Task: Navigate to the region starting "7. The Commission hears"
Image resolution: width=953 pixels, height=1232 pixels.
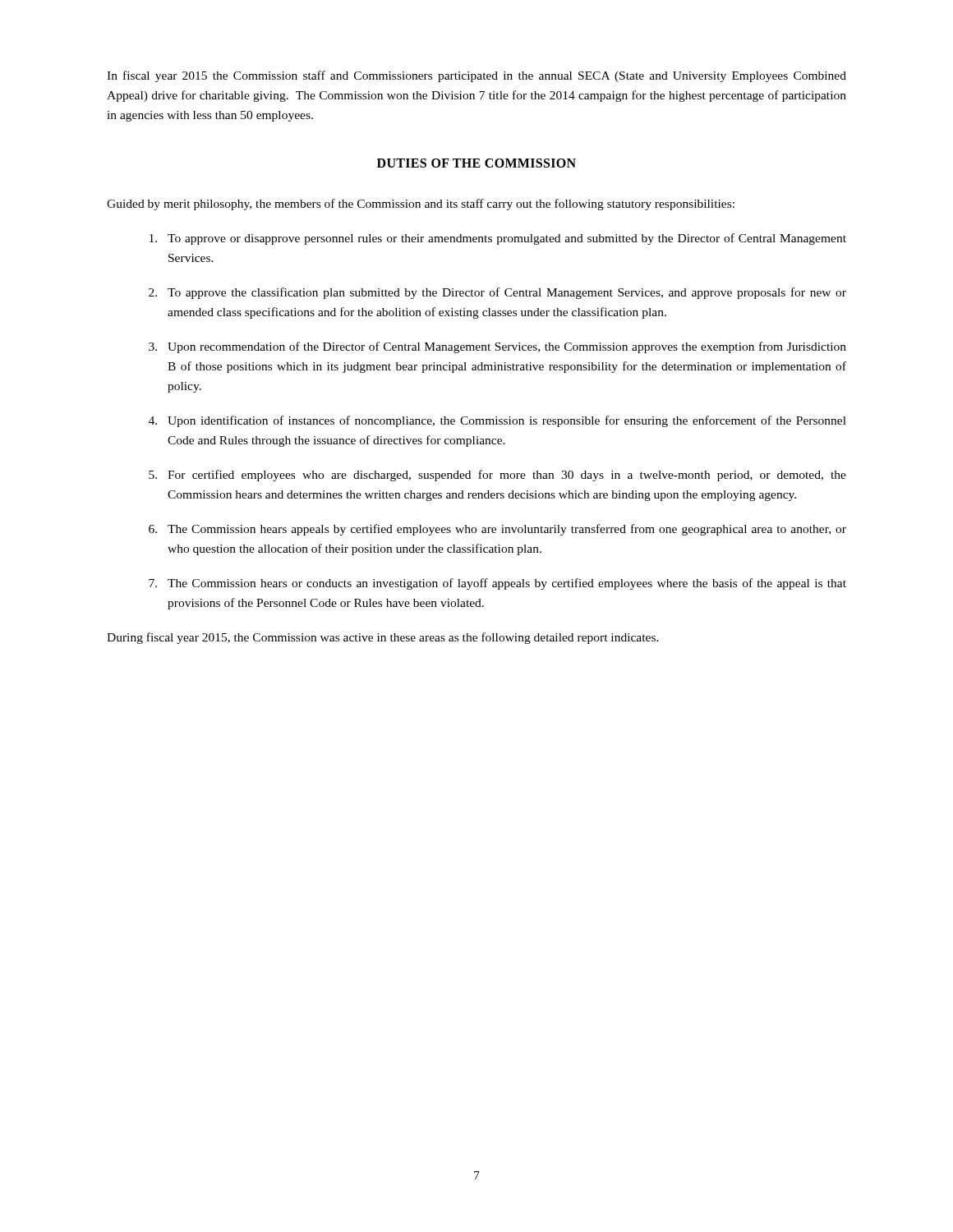Action: click(x=489, y=593)
